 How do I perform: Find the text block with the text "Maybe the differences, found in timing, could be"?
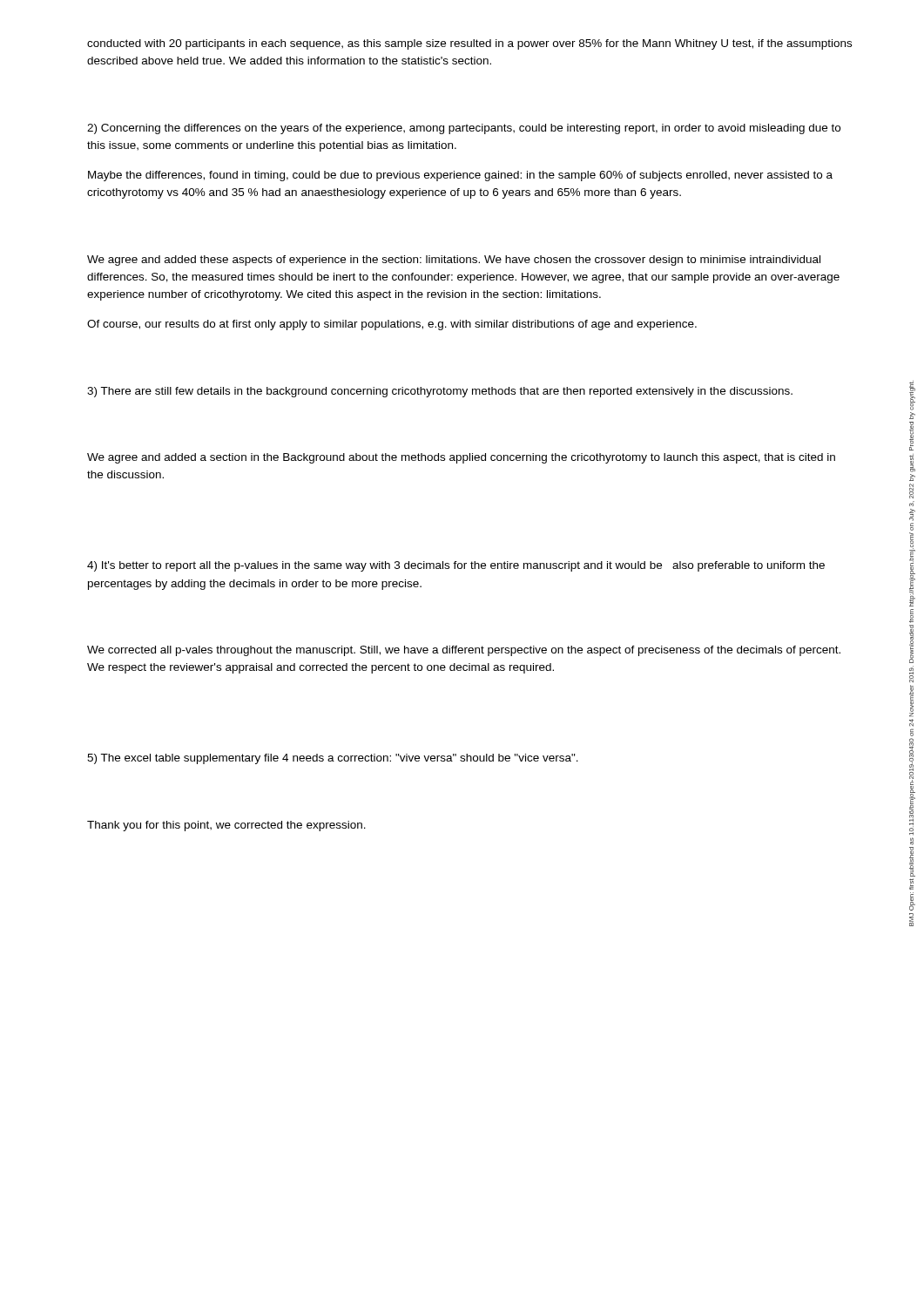[460, 184]
